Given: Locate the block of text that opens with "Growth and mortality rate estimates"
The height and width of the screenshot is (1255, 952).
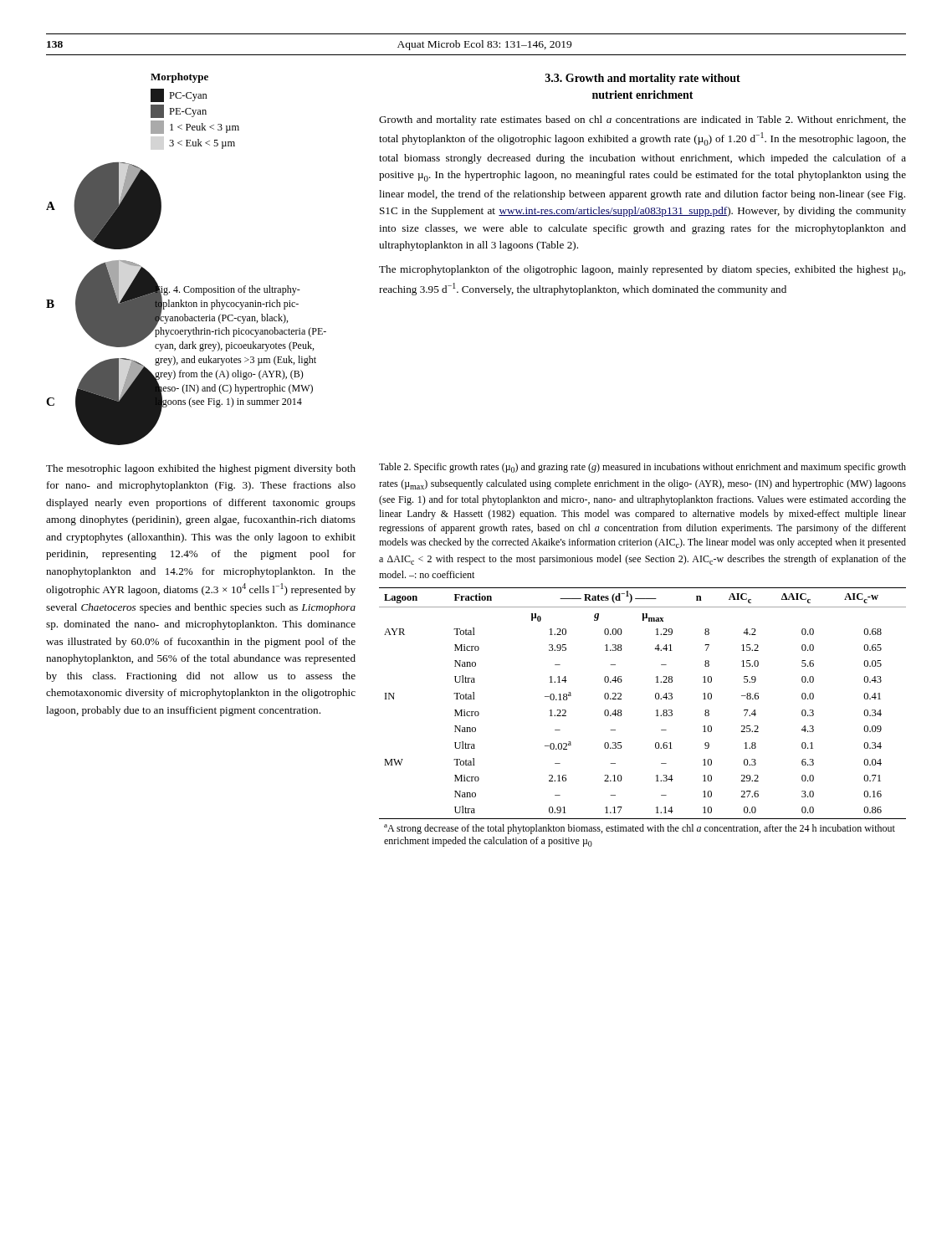Looking at the screenshot, I should (643, 182).
